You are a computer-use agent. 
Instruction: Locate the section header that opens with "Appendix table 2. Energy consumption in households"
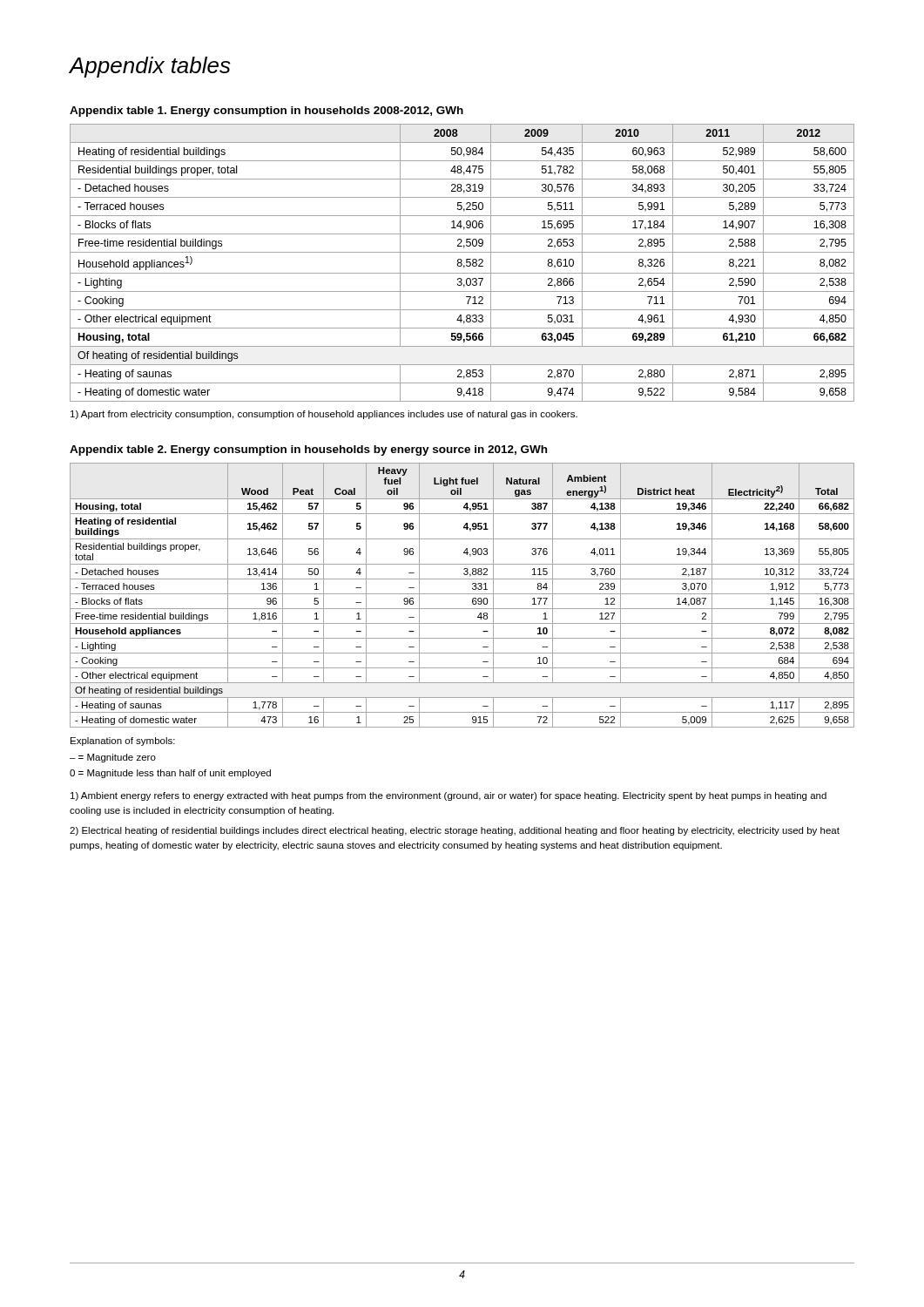click(x=309, y=449)
